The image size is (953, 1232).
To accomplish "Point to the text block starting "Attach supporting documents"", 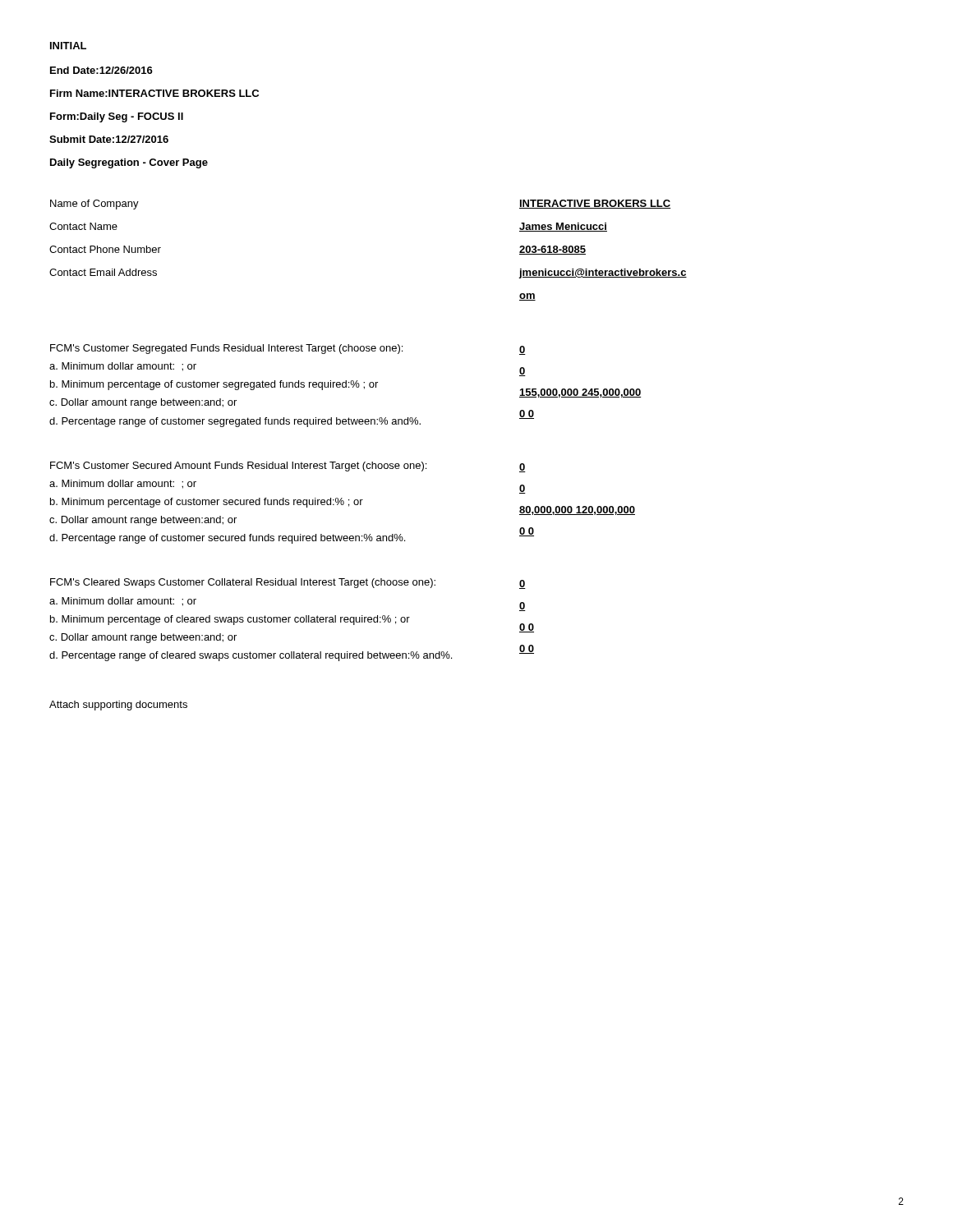I will click(118, 706).
